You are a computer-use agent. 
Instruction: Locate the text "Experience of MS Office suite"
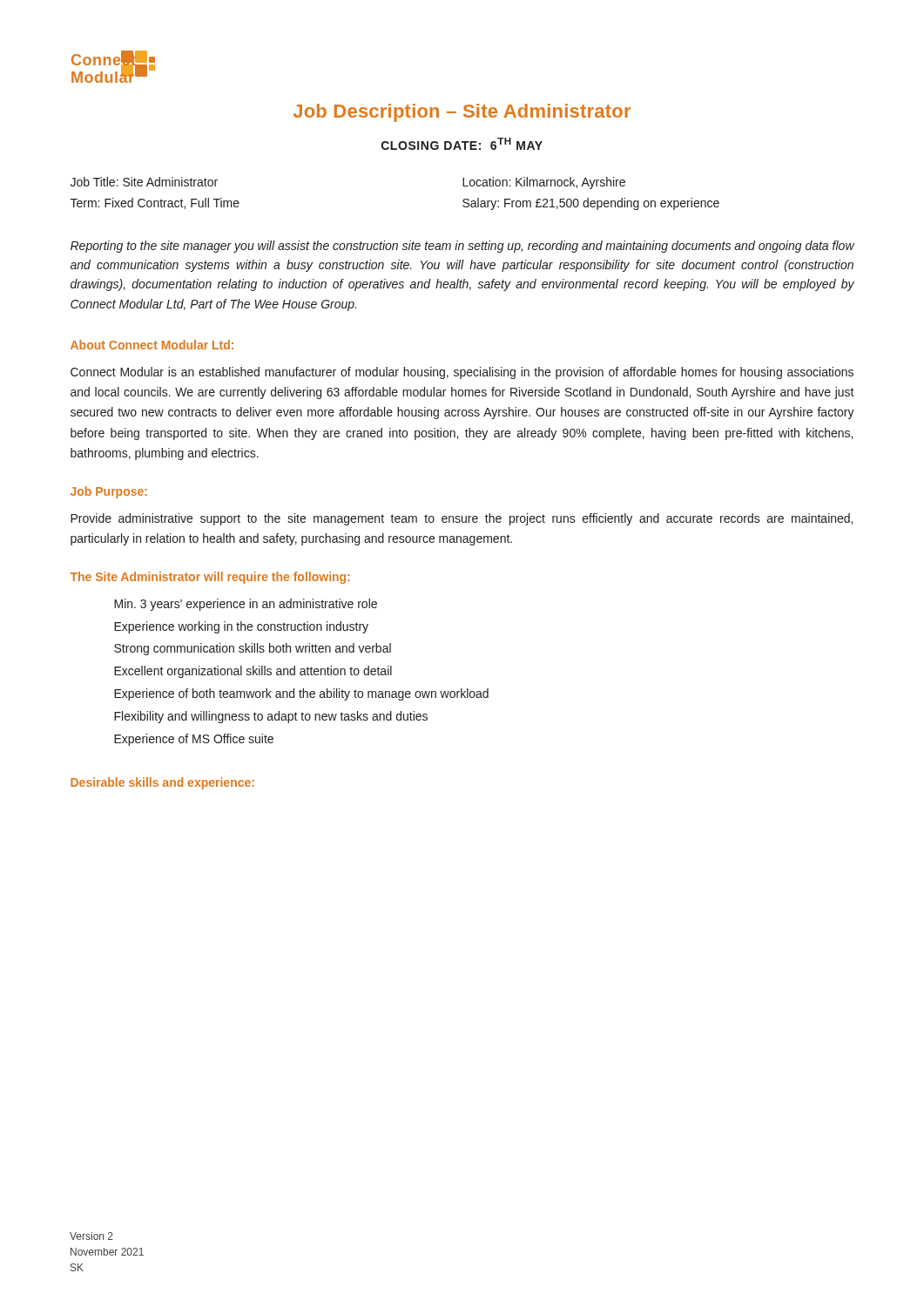pos(194,739)
